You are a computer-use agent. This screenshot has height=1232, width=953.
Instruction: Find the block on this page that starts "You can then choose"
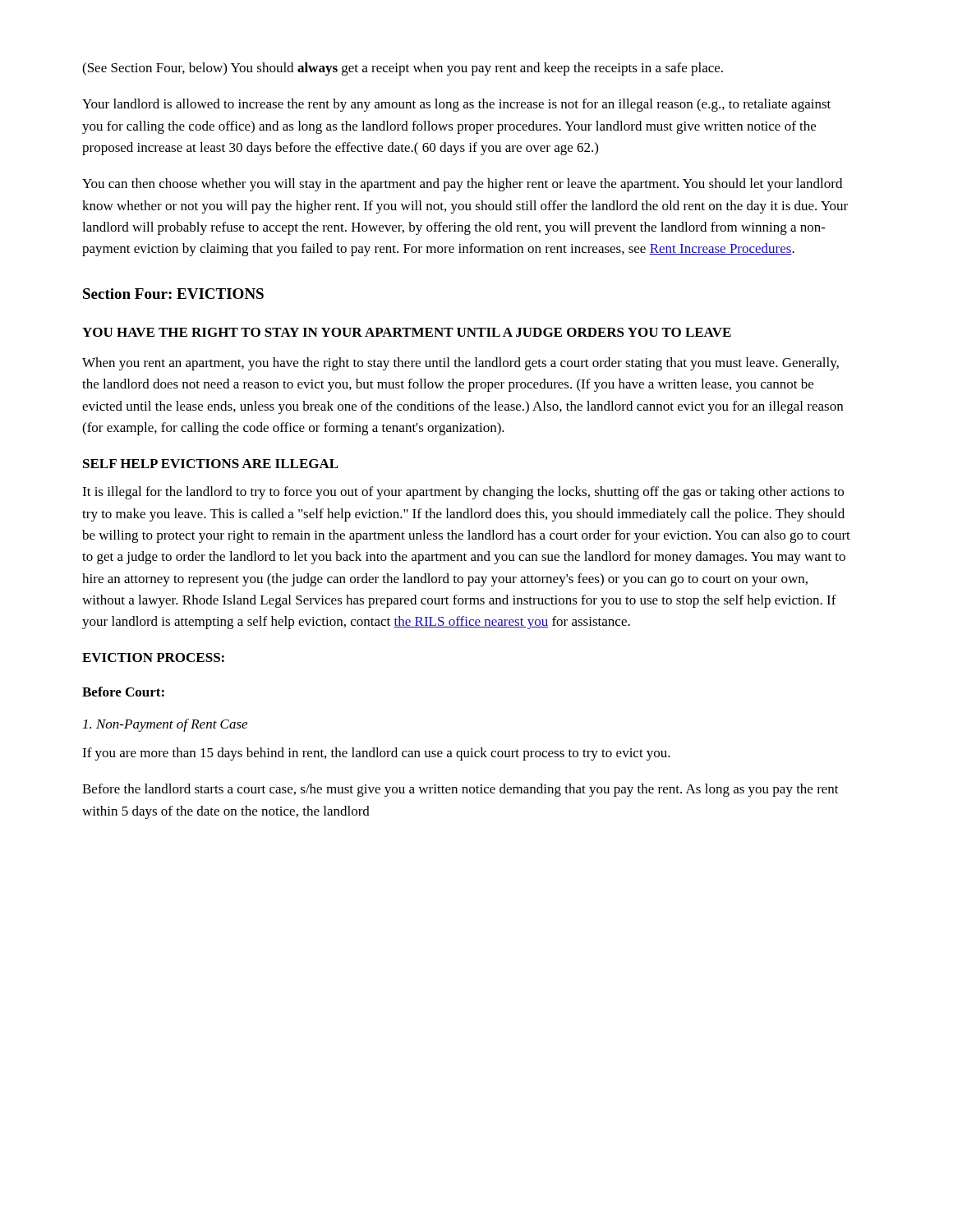(465, 216)
